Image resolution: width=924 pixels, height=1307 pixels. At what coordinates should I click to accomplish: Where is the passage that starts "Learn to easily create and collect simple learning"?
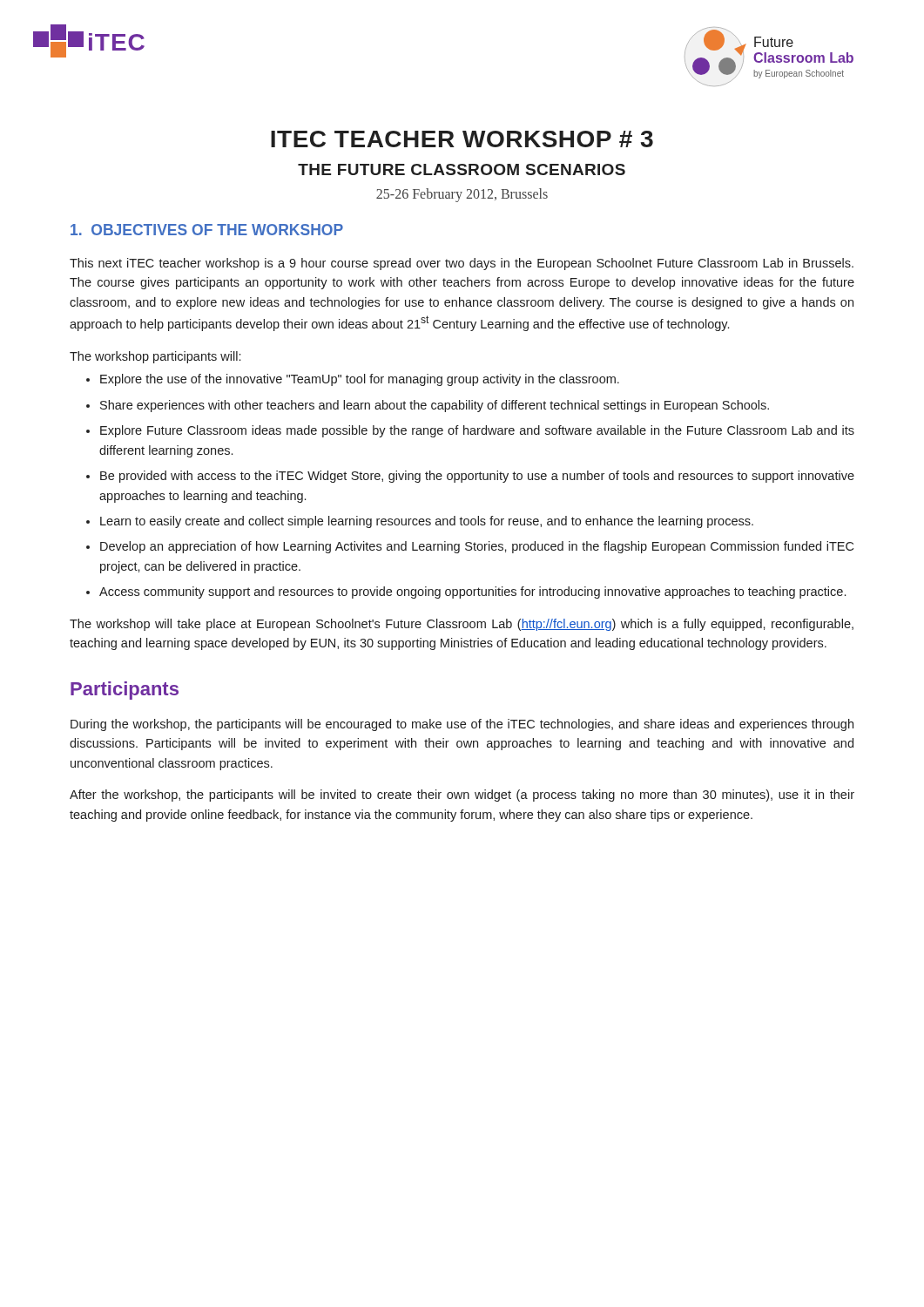pyautogui.click(x=427, y=521)
